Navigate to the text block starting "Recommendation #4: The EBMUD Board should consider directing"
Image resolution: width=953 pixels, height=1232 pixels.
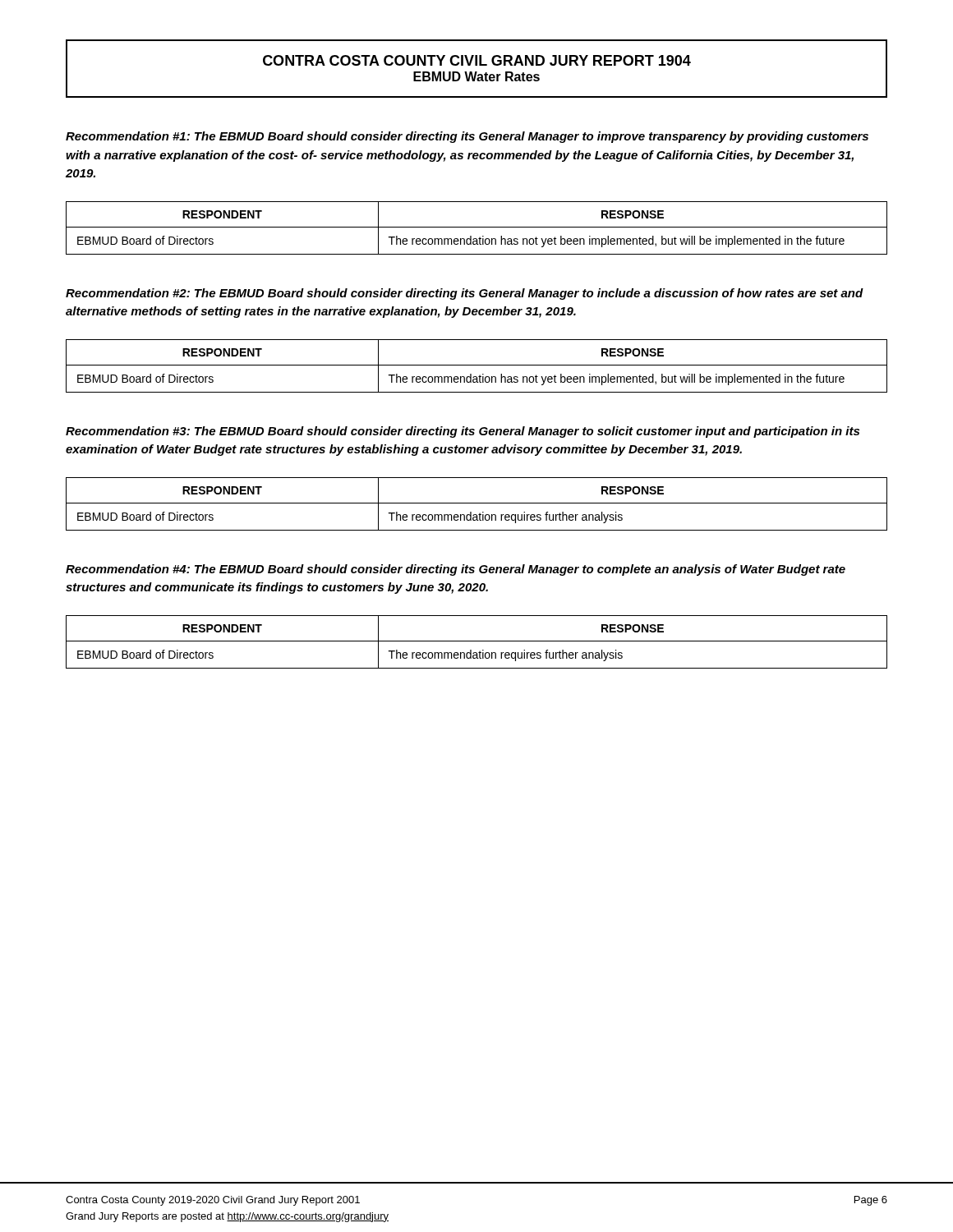pos(456,578)
